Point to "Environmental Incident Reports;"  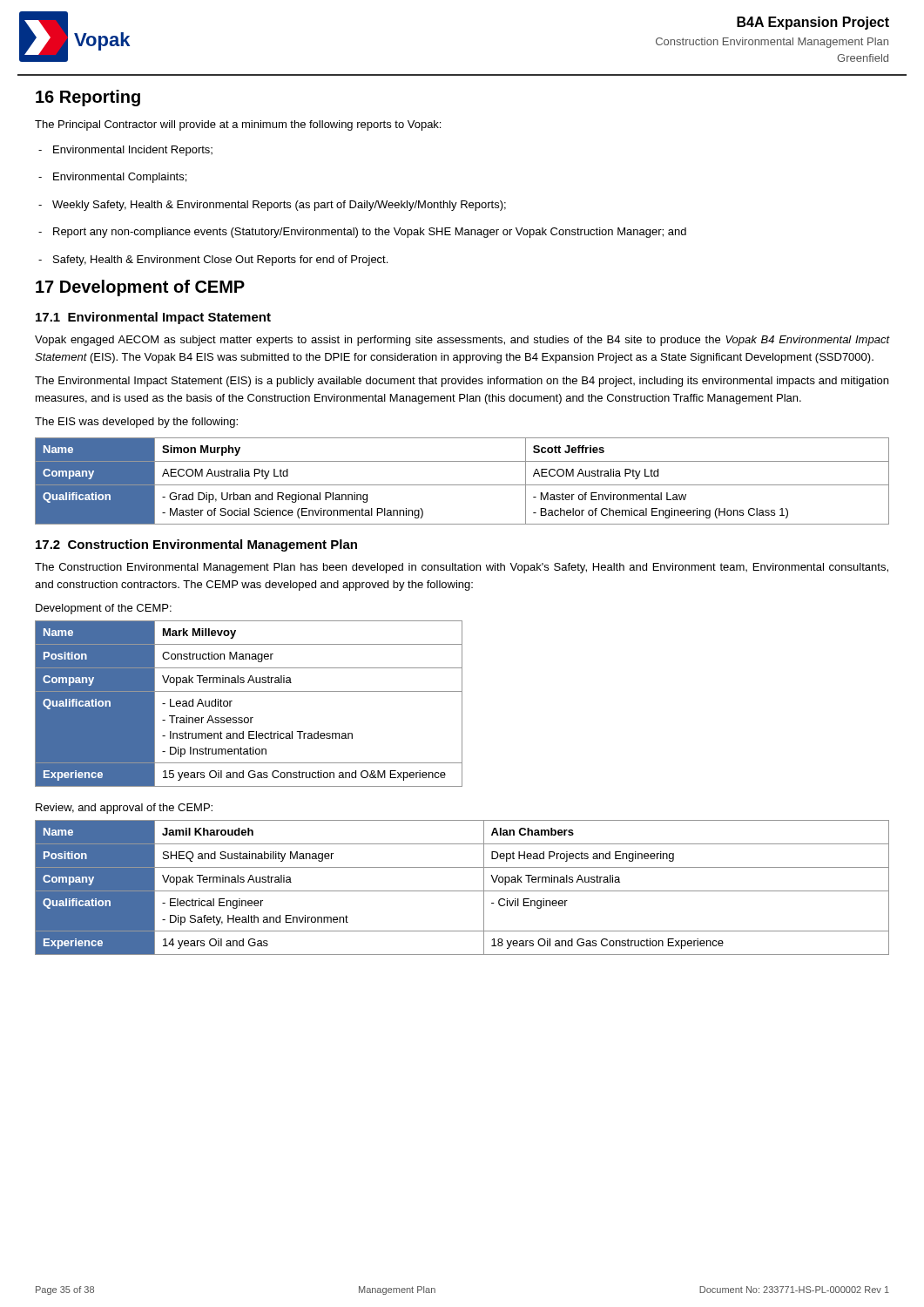[125, 151]
